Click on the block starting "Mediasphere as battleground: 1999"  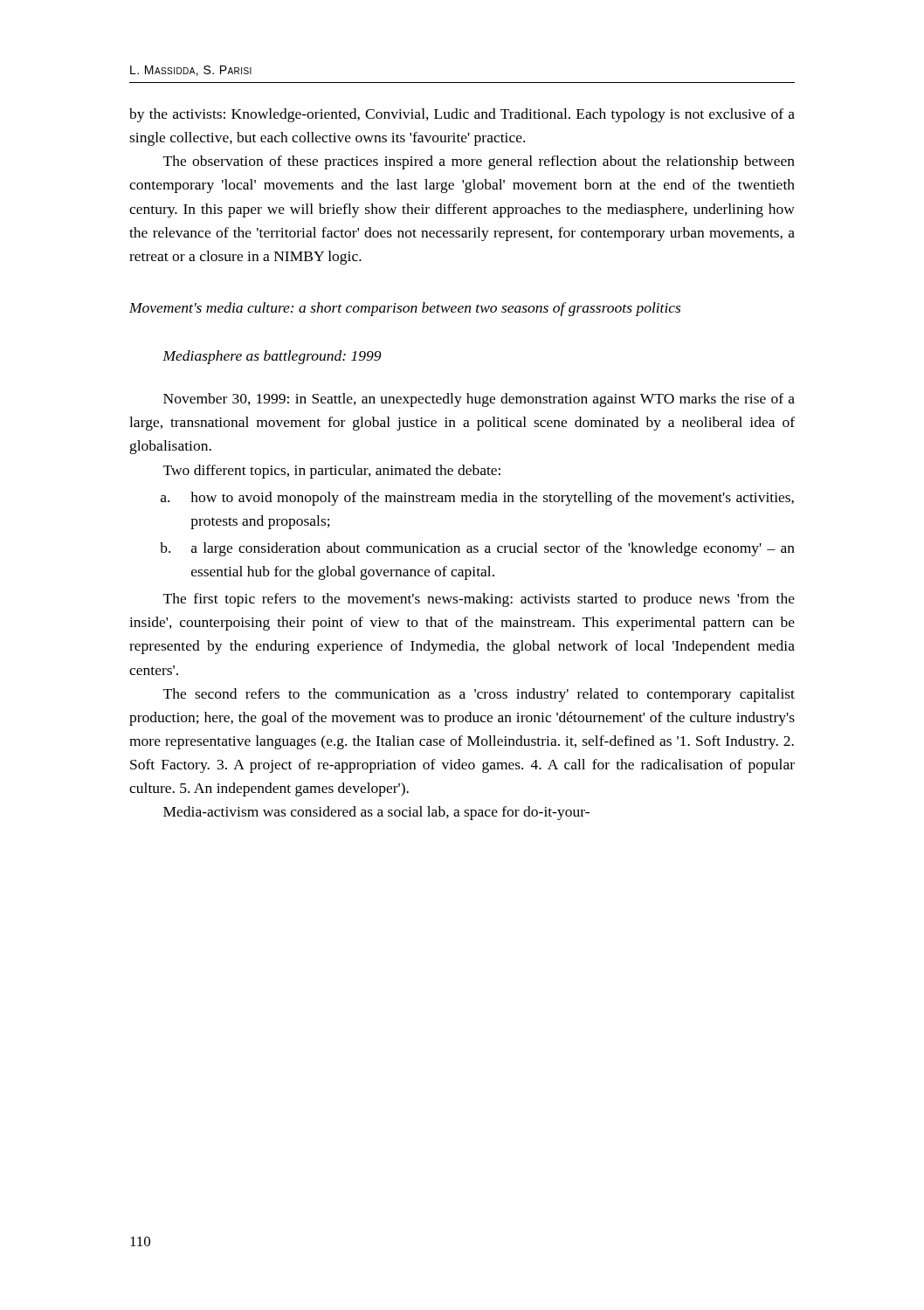pos(272,355)
